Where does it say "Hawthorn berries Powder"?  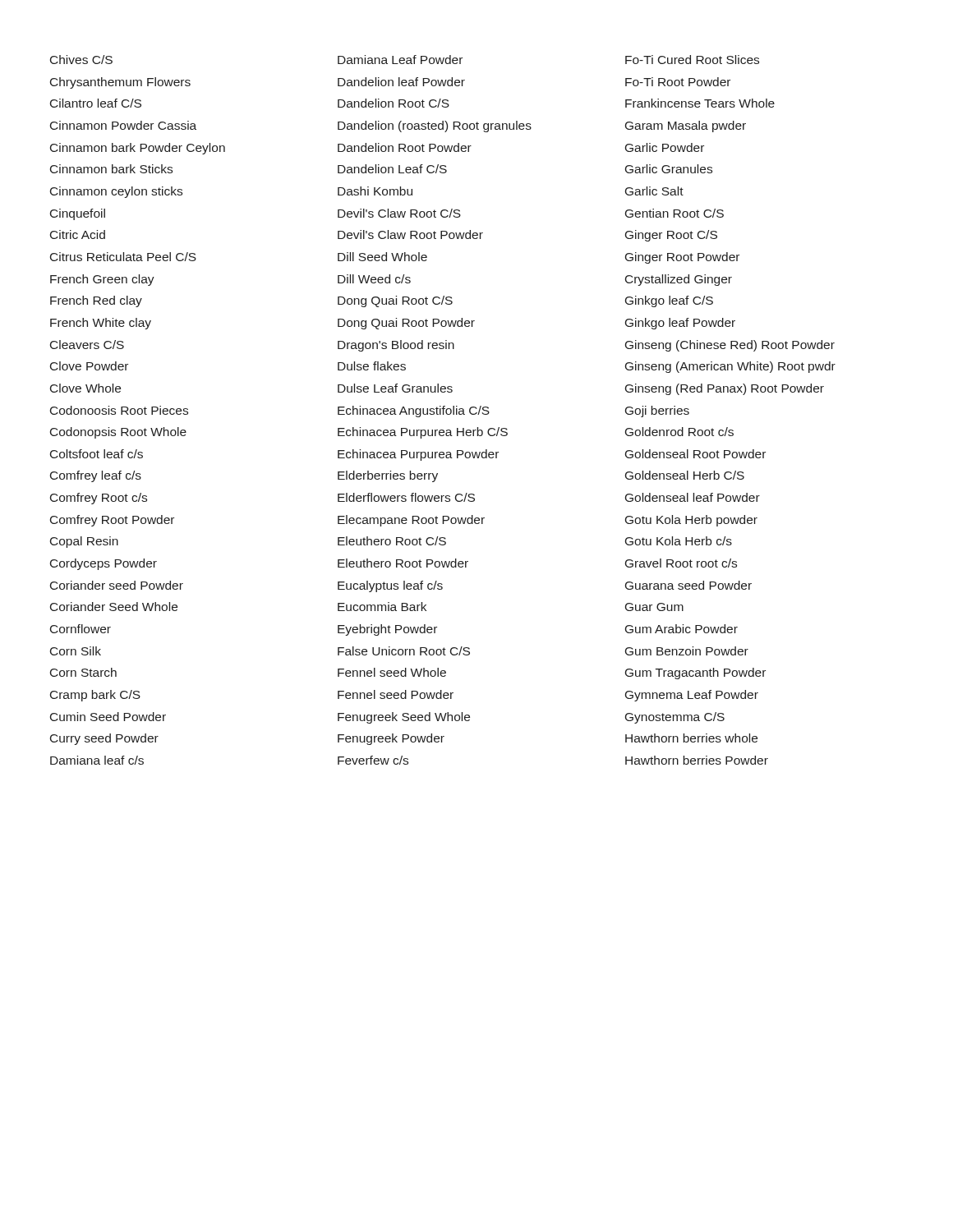pyautogui.click(x=696, y=760)
